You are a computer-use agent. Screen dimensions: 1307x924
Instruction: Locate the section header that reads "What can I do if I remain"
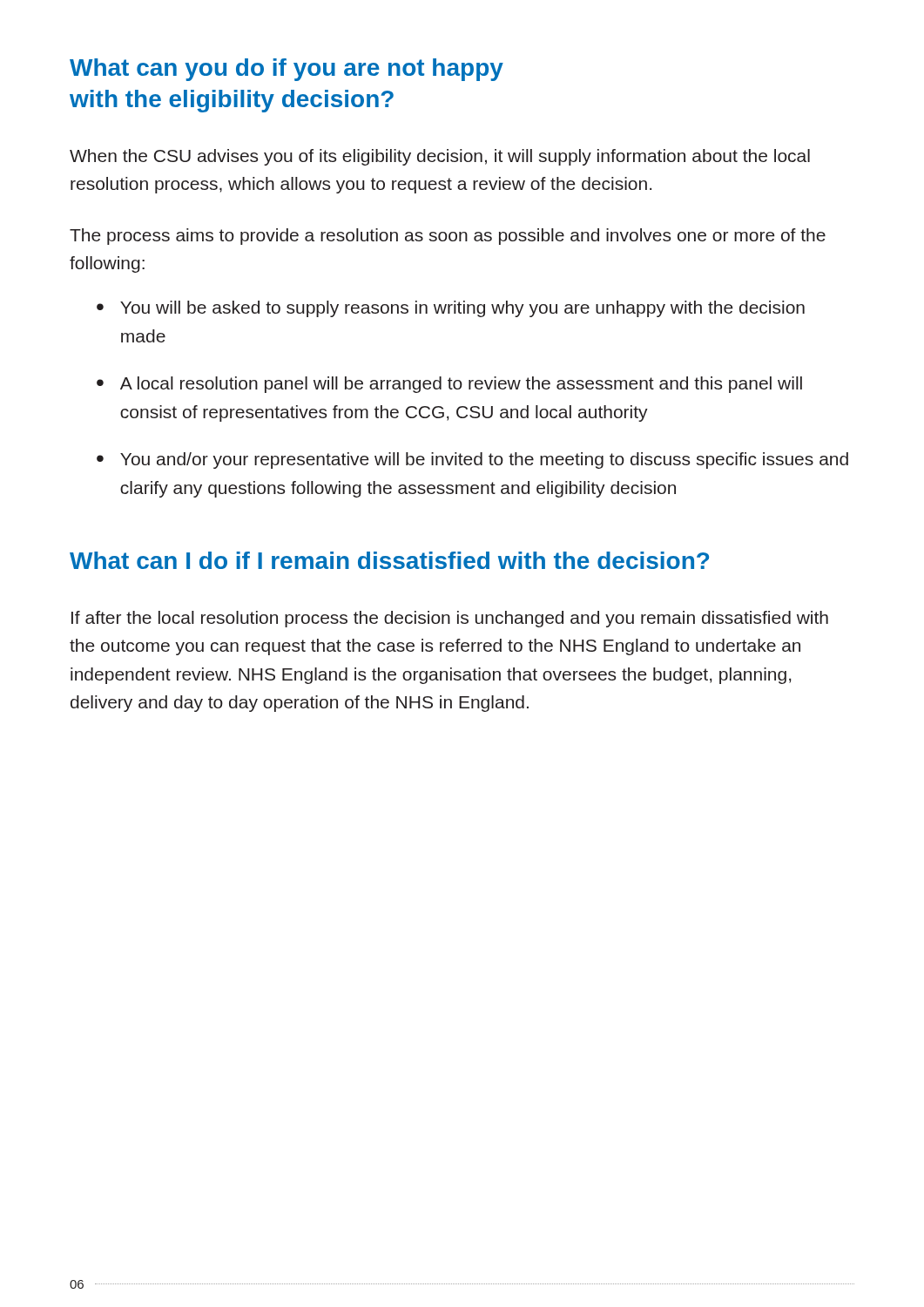[390, 561]
